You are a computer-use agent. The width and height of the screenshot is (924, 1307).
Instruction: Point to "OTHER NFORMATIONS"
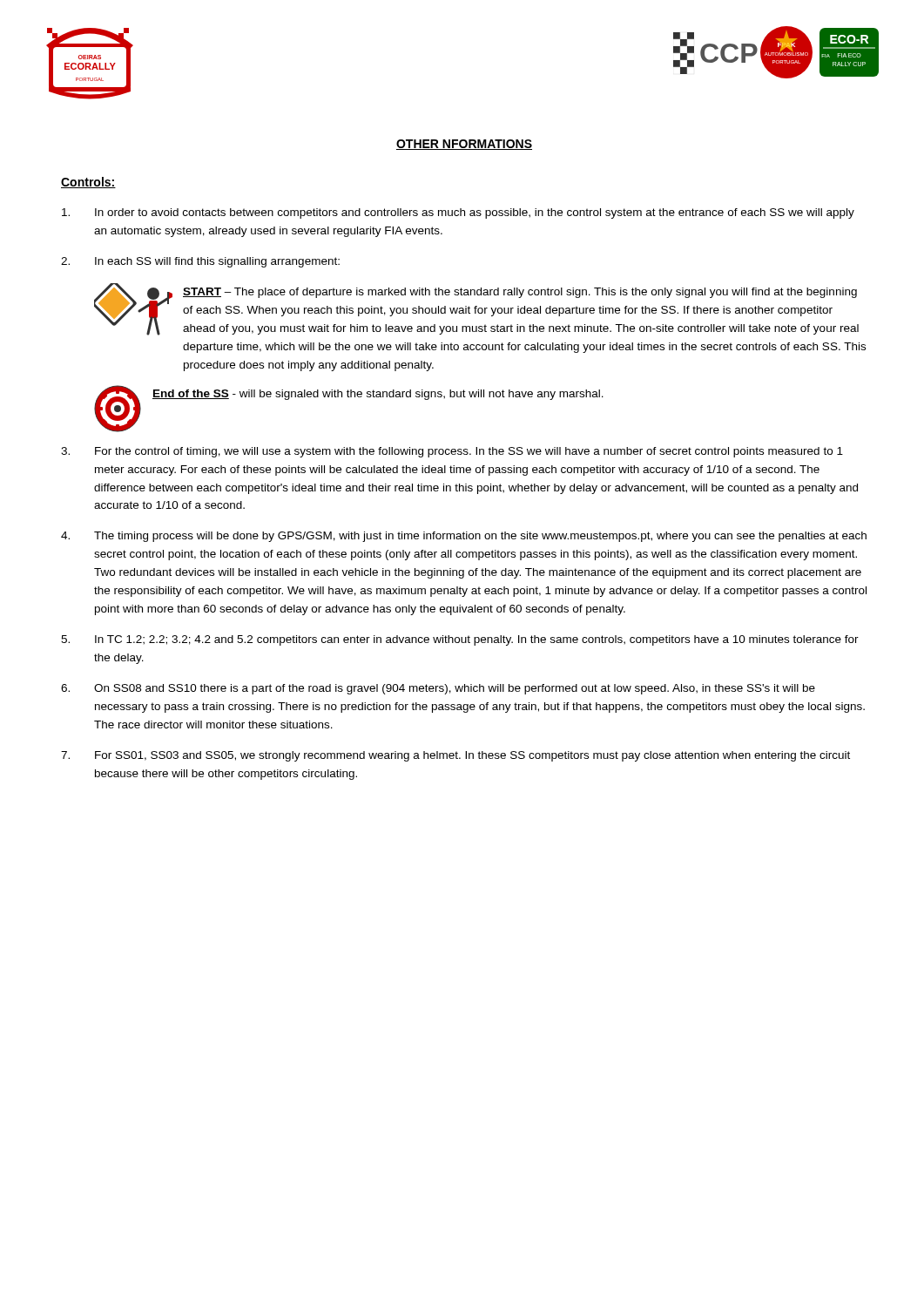[x=464, y=144]
